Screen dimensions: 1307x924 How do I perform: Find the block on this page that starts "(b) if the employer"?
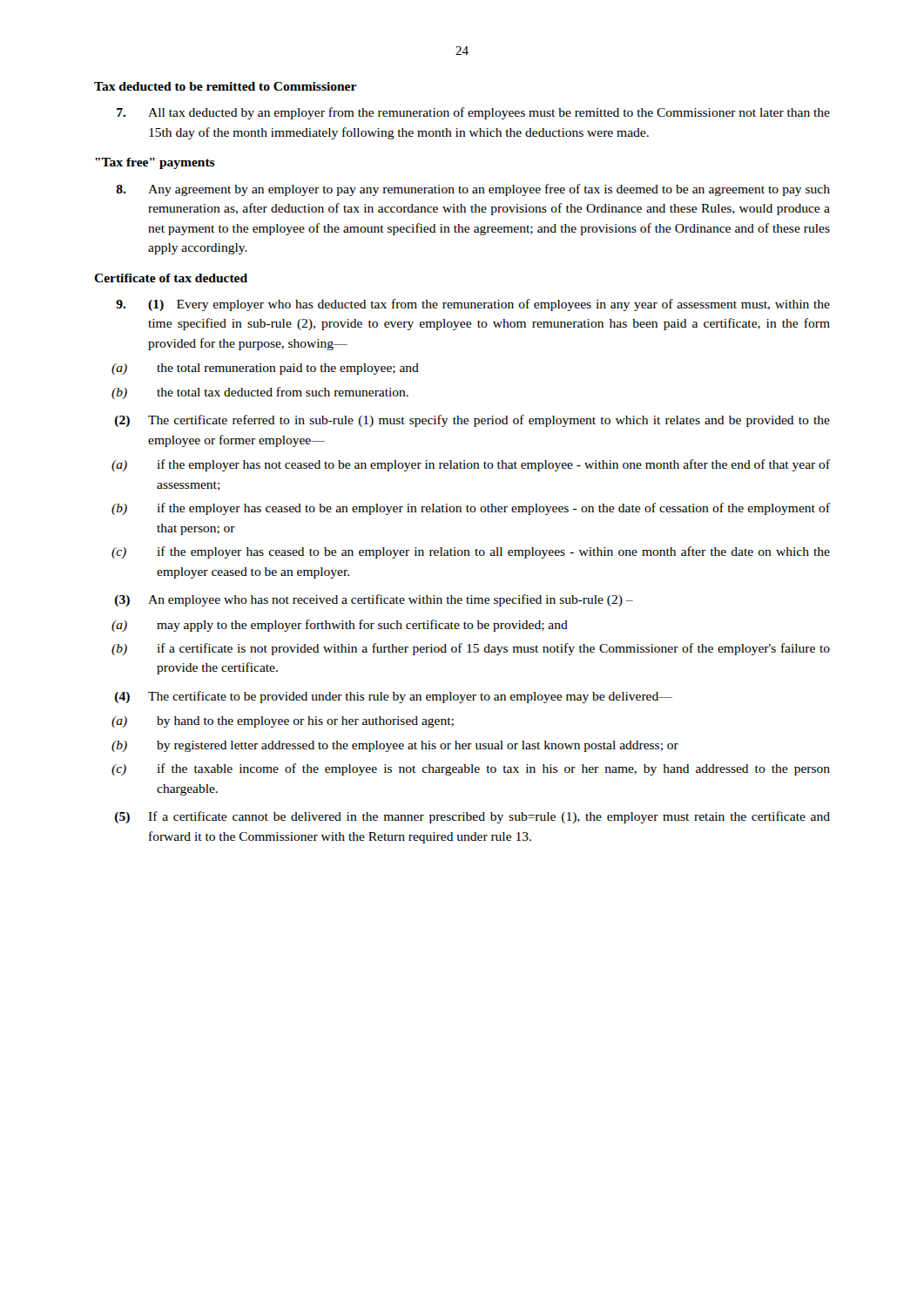click(x=462, y=518)
